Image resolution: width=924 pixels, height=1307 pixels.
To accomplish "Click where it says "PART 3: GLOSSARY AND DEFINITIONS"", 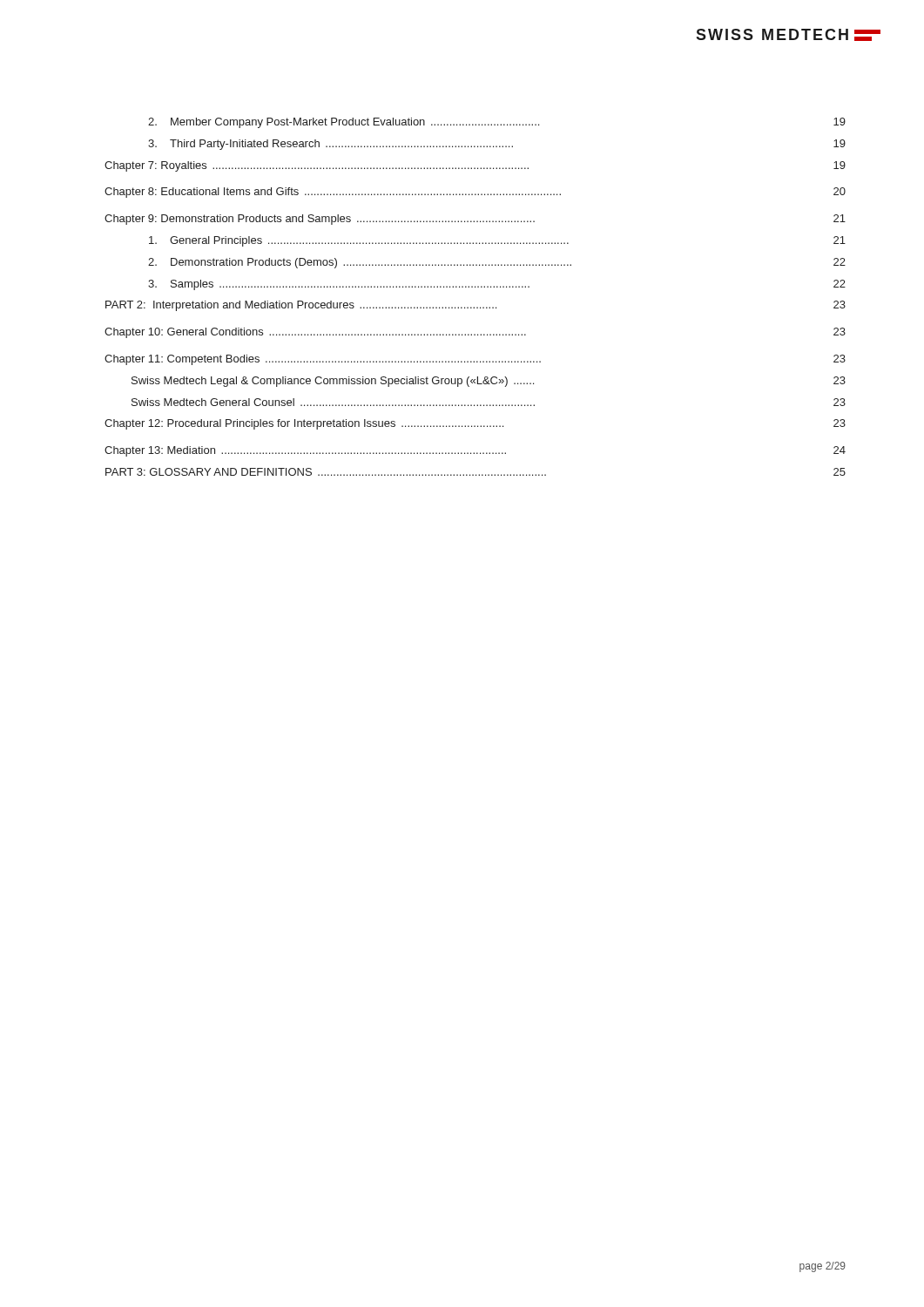I will tap(475, 473).
